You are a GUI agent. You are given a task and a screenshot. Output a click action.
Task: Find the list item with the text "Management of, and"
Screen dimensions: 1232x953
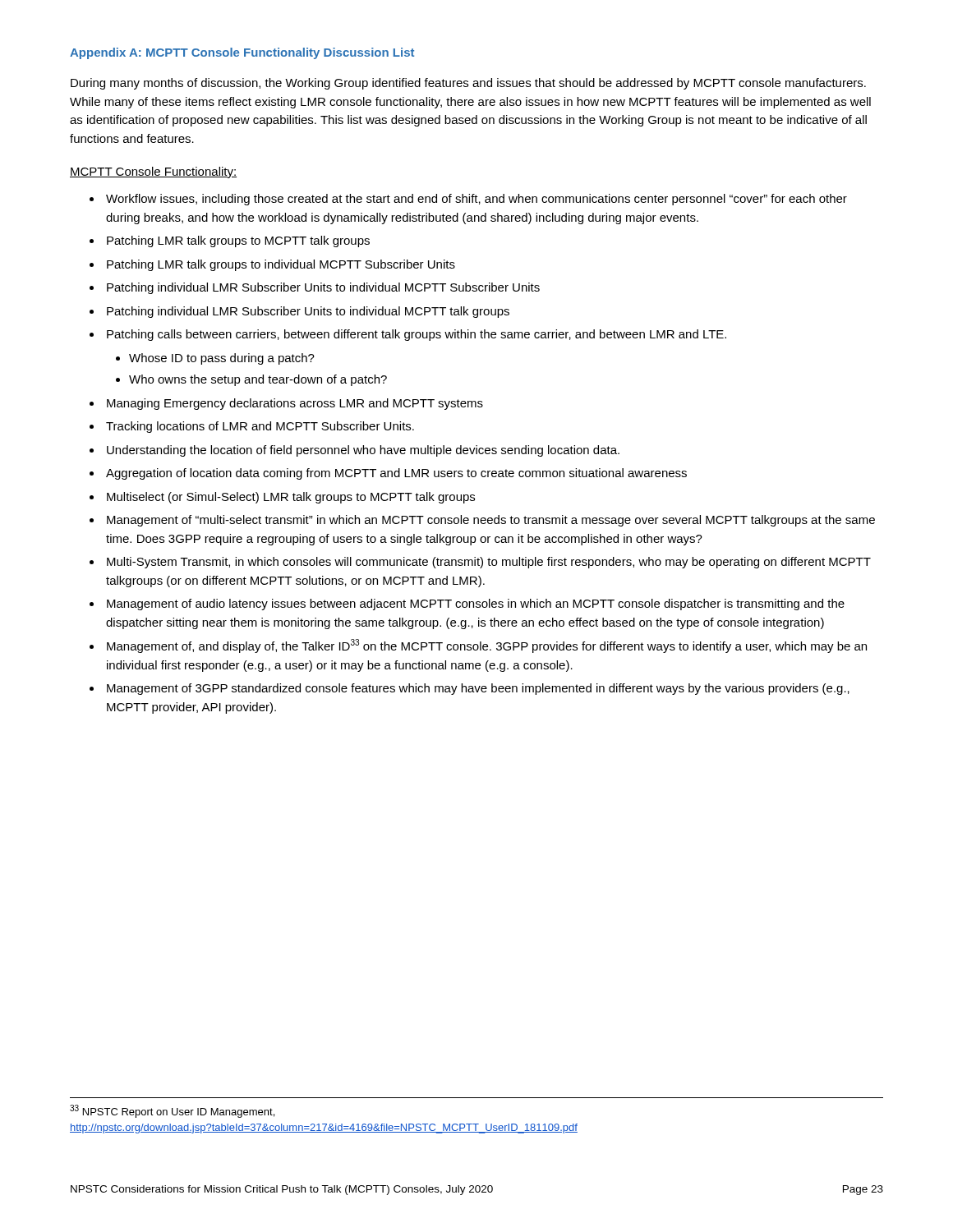tap(487, 655)
